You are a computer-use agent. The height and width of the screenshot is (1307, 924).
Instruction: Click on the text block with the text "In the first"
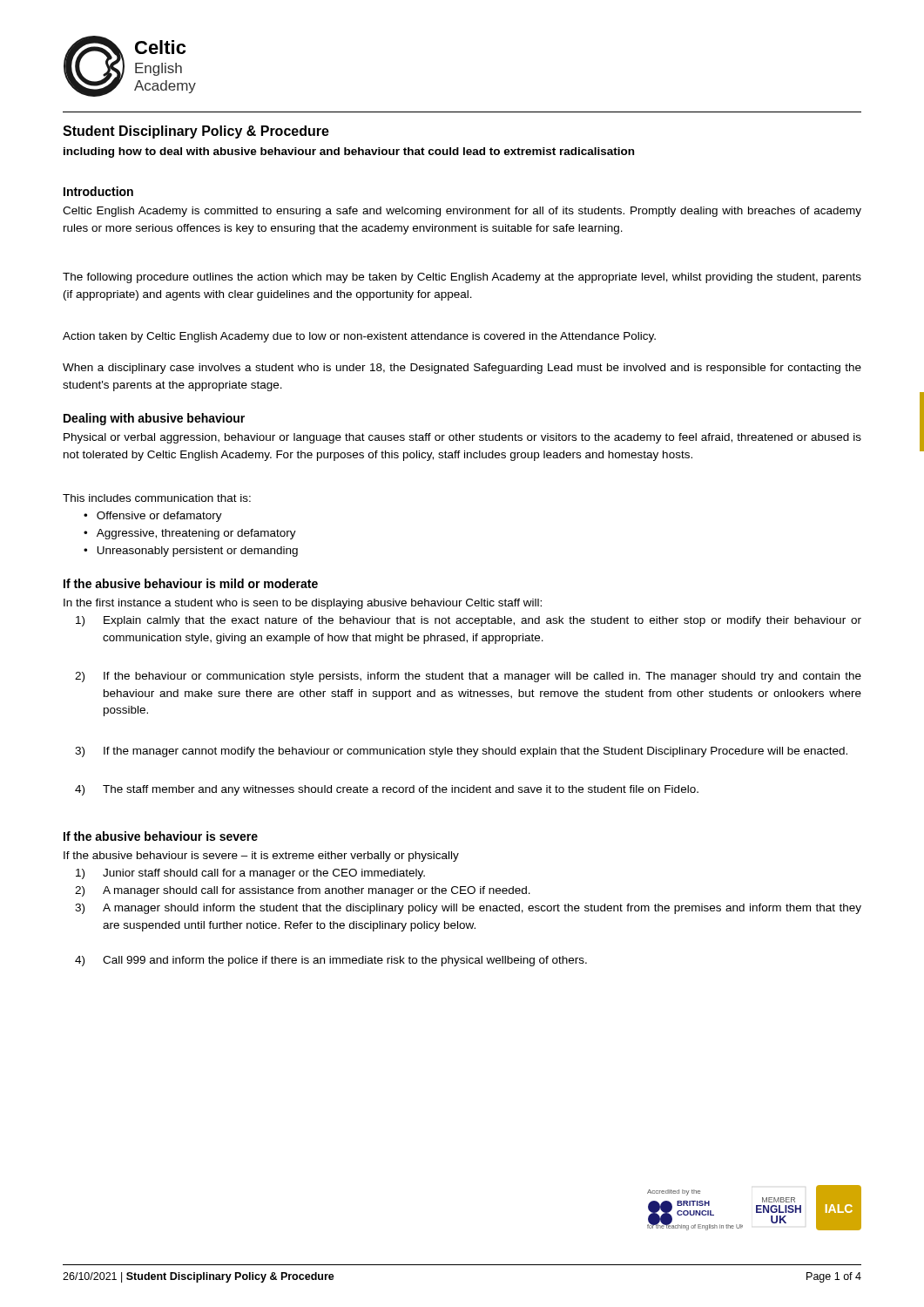(303, 603)
